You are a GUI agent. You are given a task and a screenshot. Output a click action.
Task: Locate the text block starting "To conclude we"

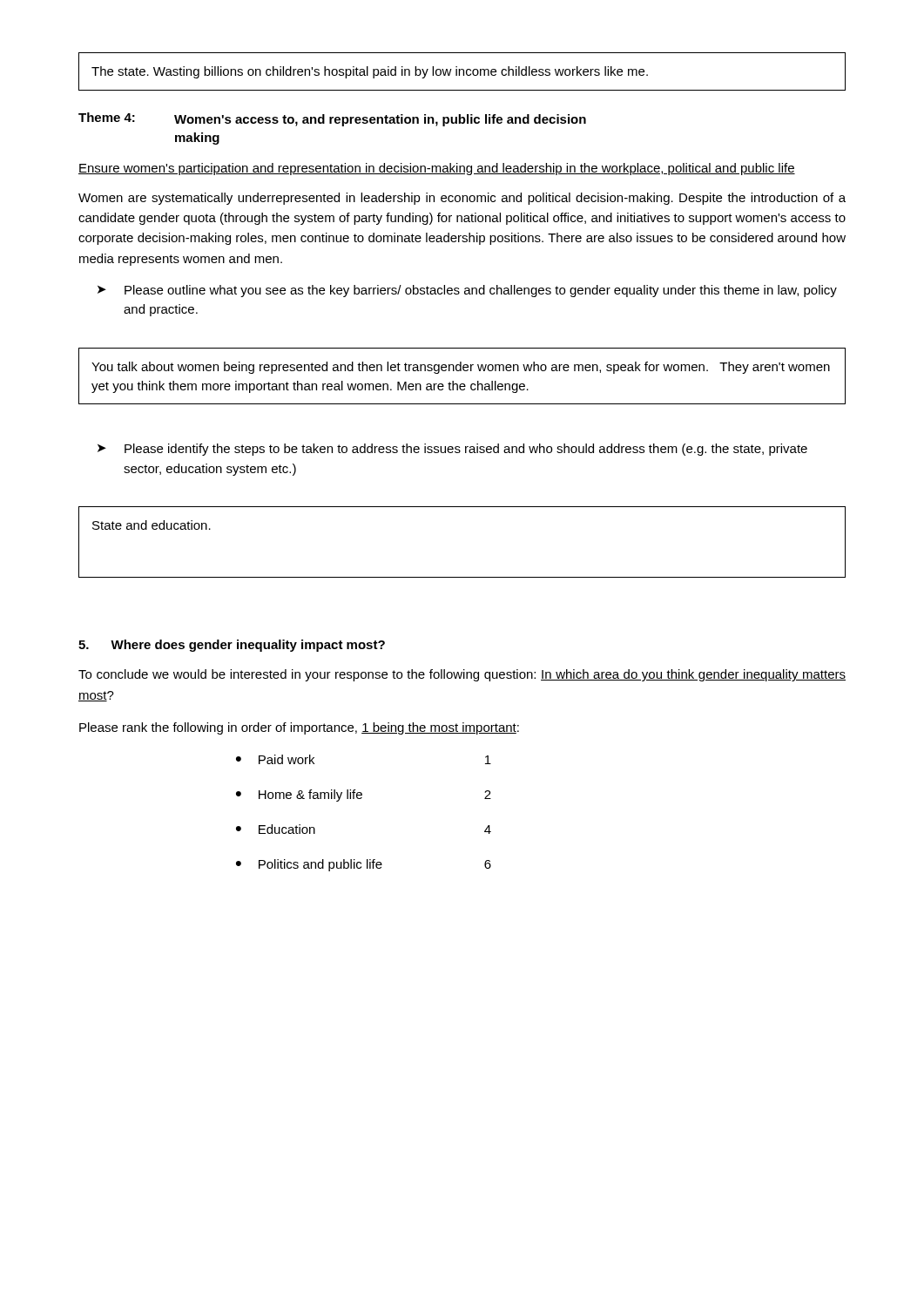[x=462, y=684]
